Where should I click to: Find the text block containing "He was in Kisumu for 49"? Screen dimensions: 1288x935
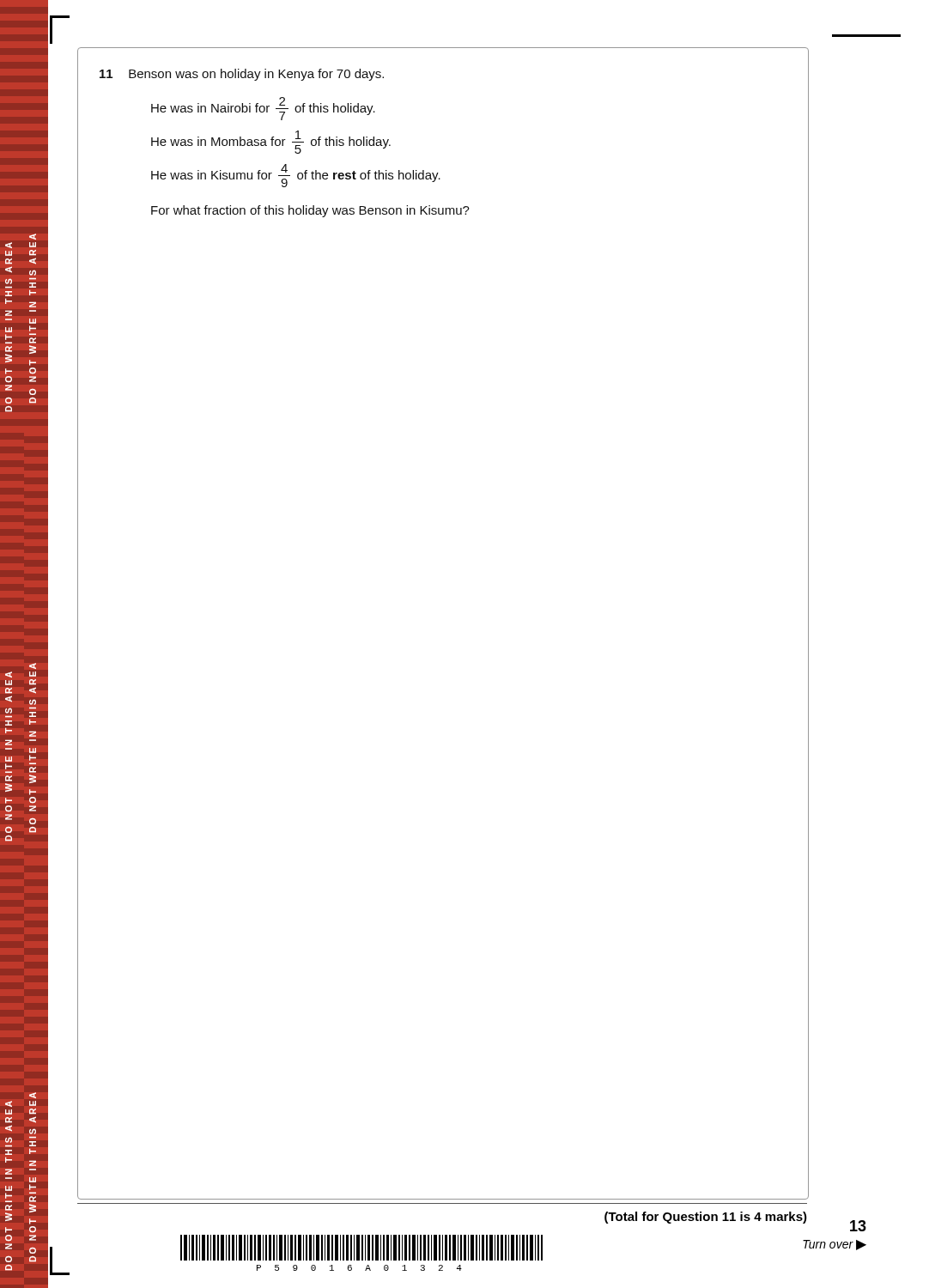[x=296, y=175]
